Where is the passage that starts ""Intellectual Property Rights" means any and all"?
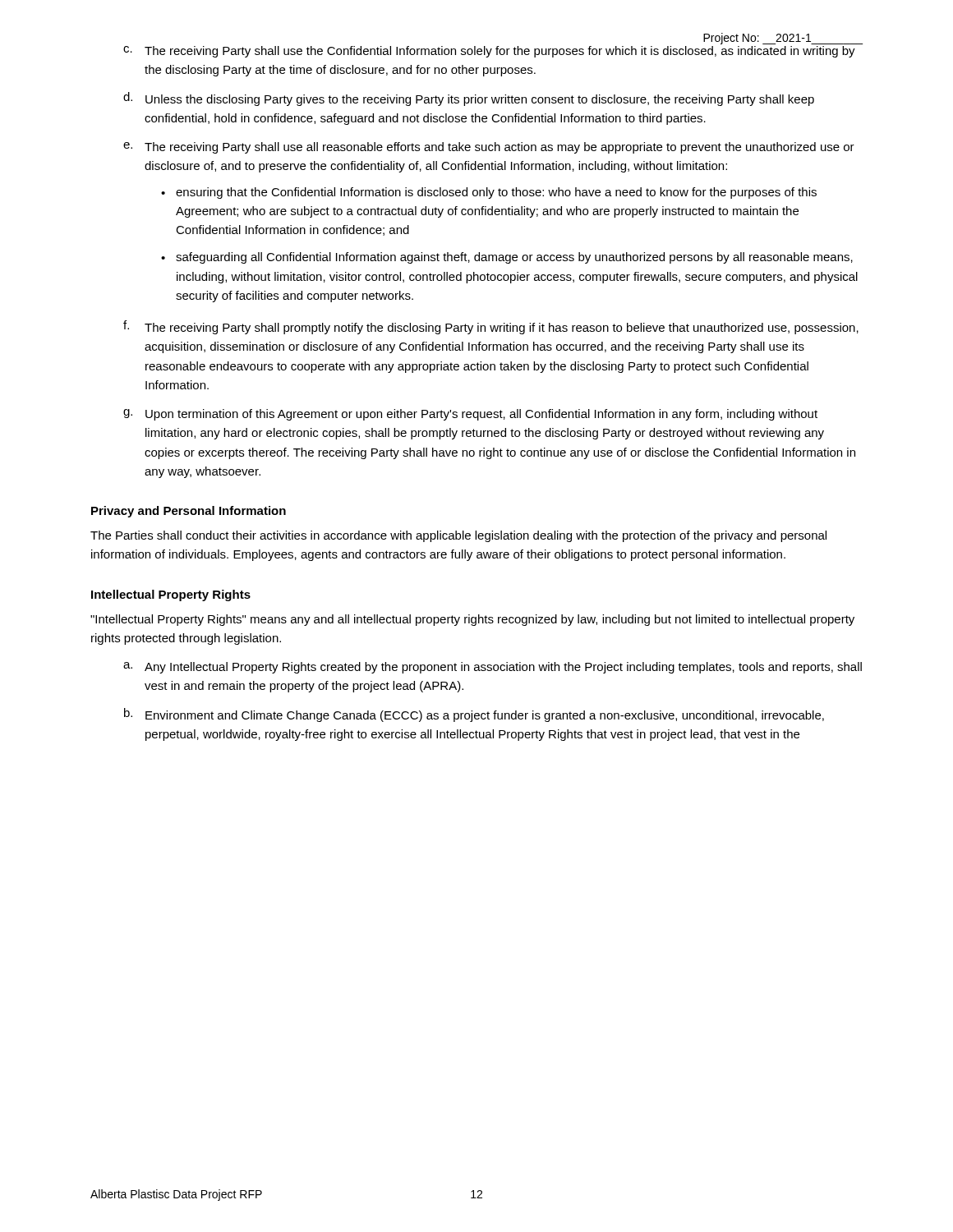The height and width of the screenshot is (1232, 953). (x=472, y=628)
